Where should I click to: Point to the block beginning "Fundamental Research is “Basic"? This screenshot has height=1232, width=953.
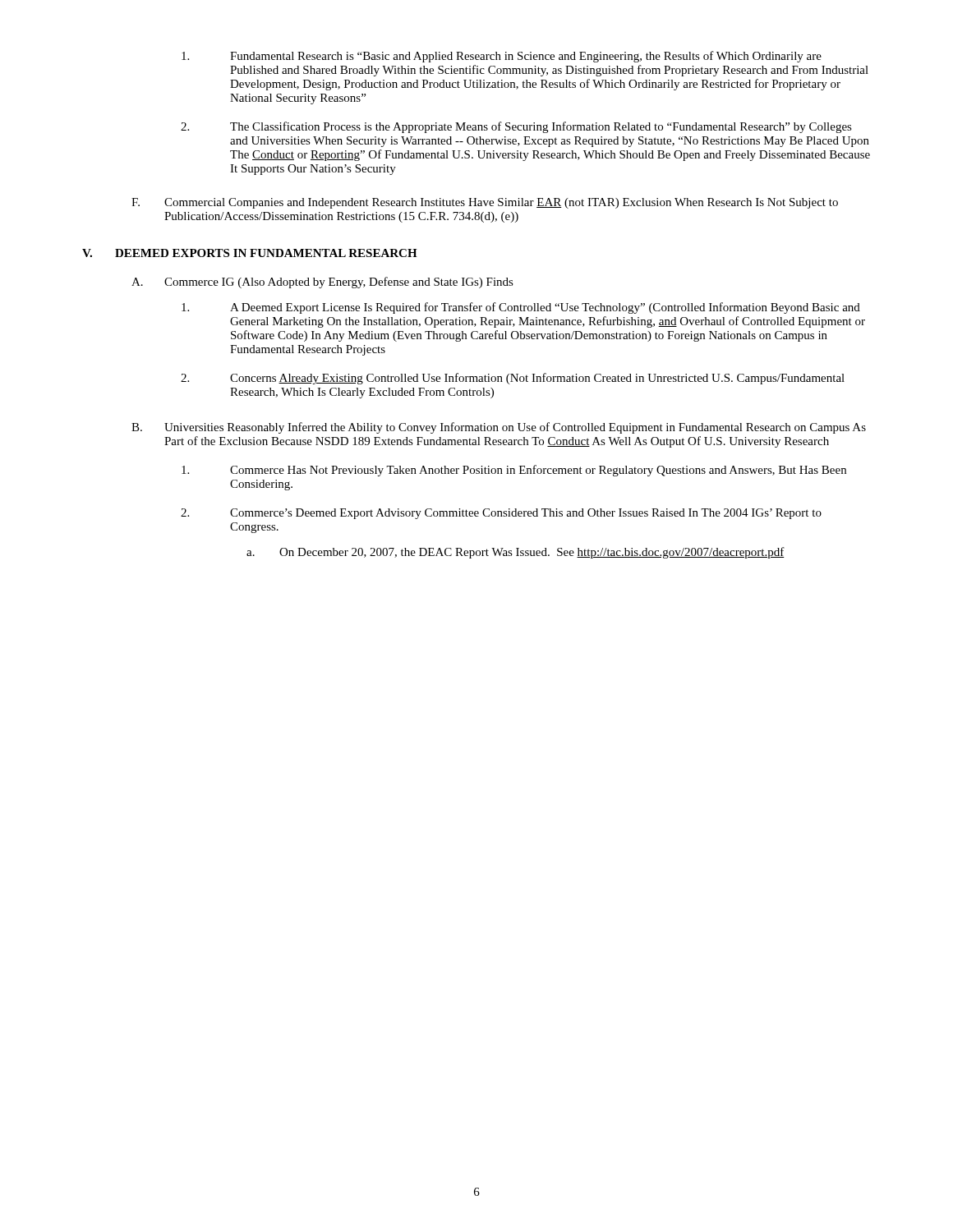[x=526, y=77]
